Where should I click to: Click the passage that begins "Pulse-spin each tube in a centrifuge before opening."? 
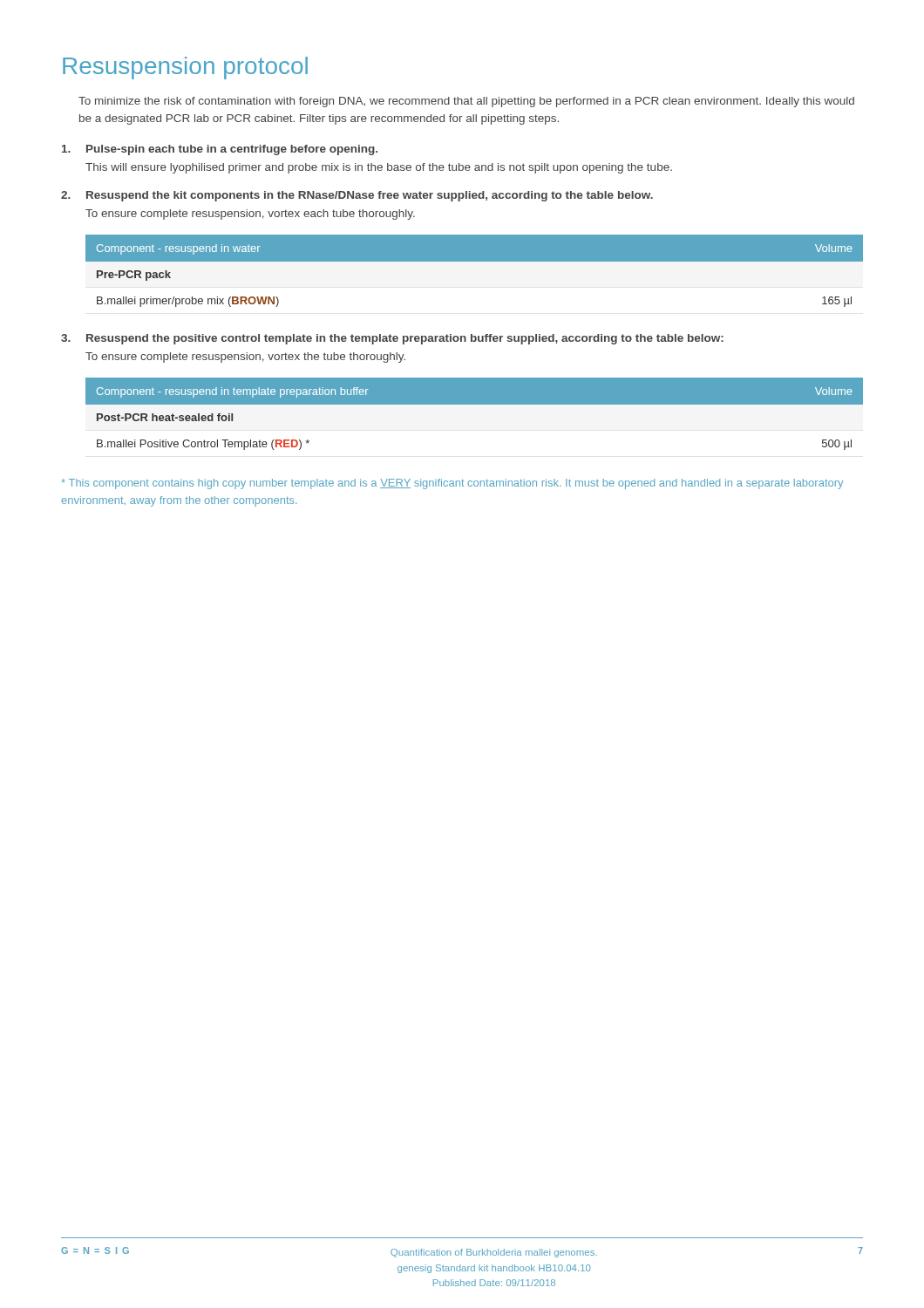[x=462, y=159]
